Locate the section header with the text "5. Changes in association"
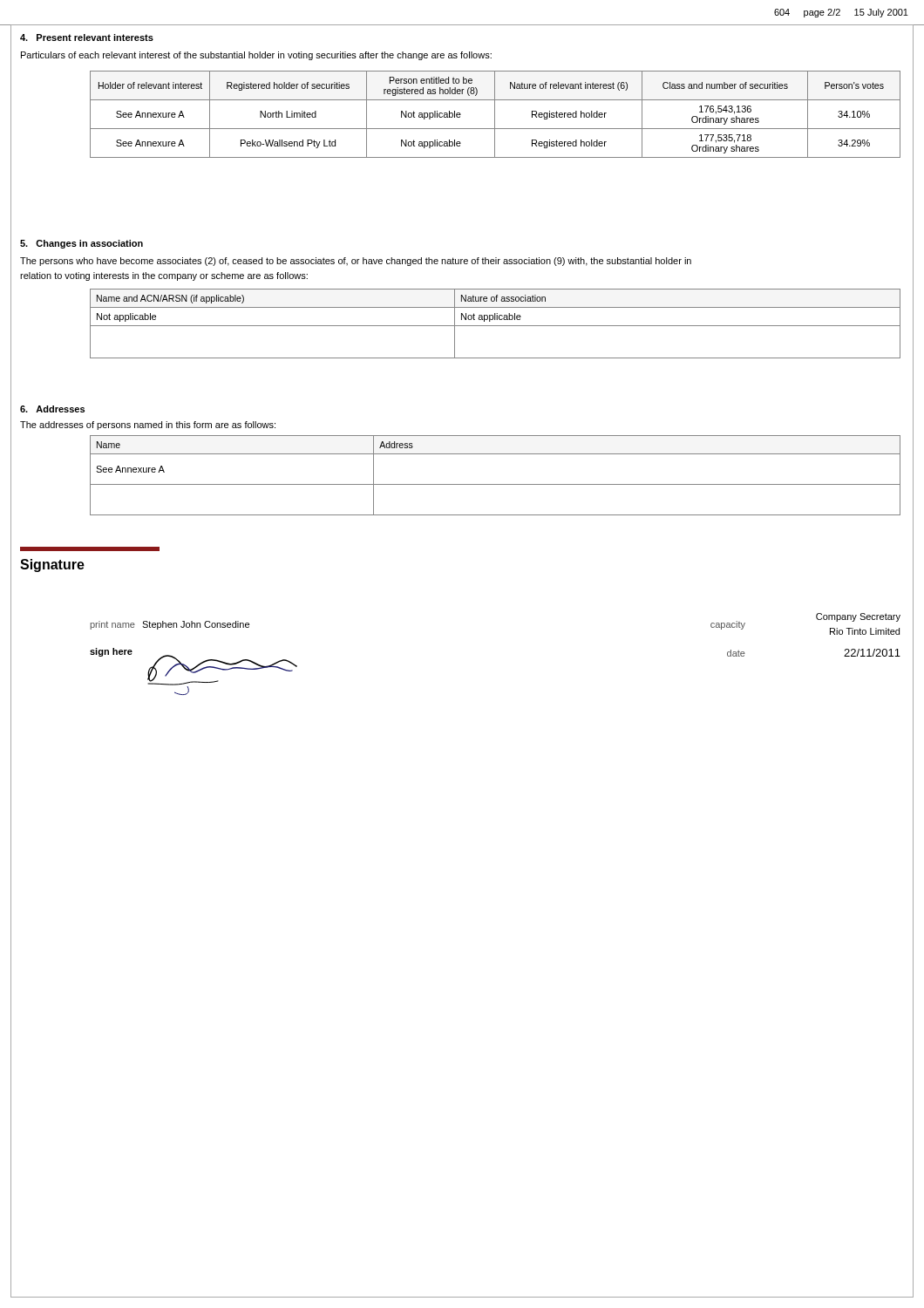The width and height of the screenshot is (924, 1308). (x=82, y=243)
